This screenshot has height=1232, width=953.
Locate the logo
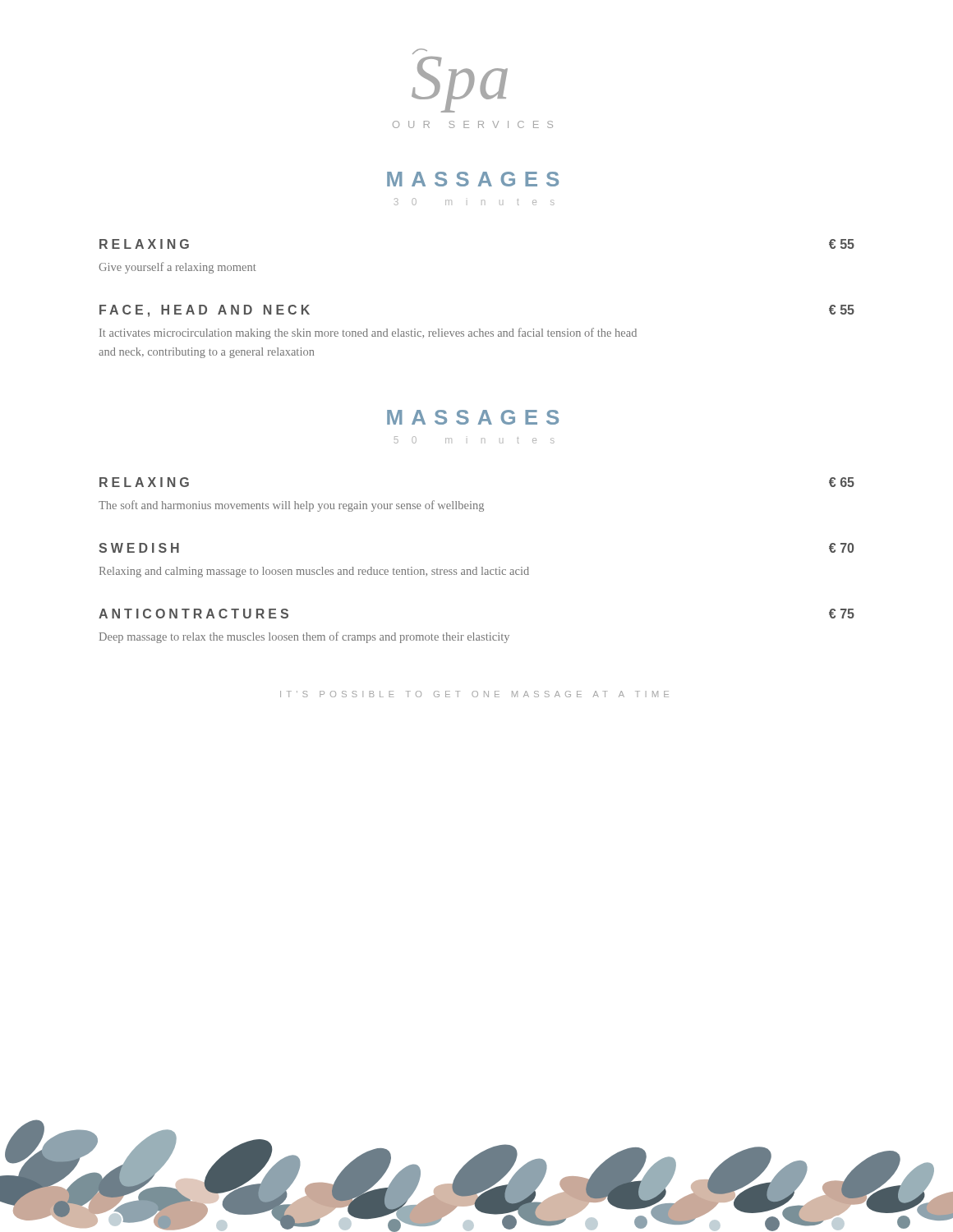click(476, 58)
